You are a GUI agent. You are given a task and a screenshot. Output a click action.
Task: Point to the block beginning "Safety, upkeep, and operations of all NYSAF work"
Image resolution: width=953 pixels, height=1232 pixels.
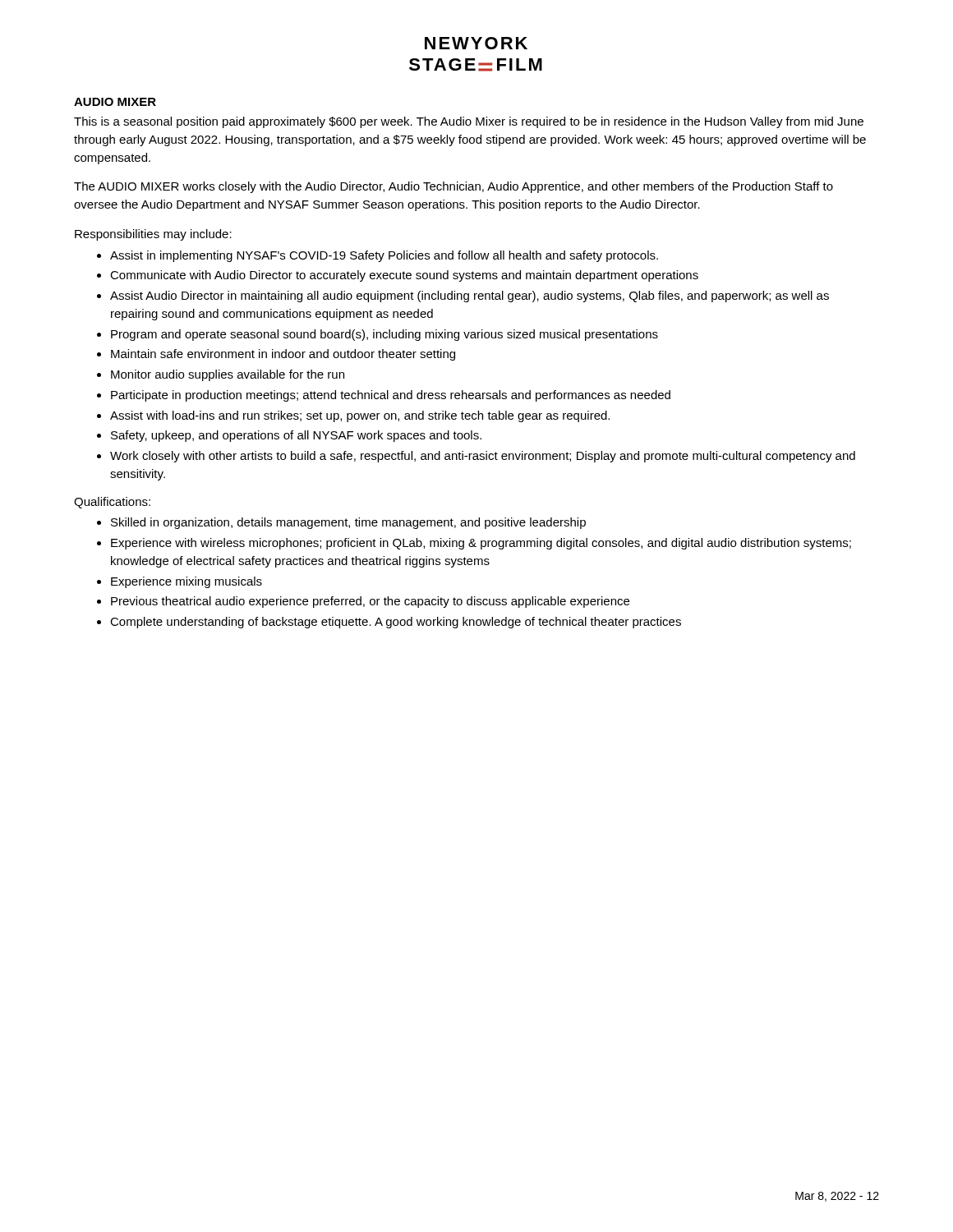point(296,435)
